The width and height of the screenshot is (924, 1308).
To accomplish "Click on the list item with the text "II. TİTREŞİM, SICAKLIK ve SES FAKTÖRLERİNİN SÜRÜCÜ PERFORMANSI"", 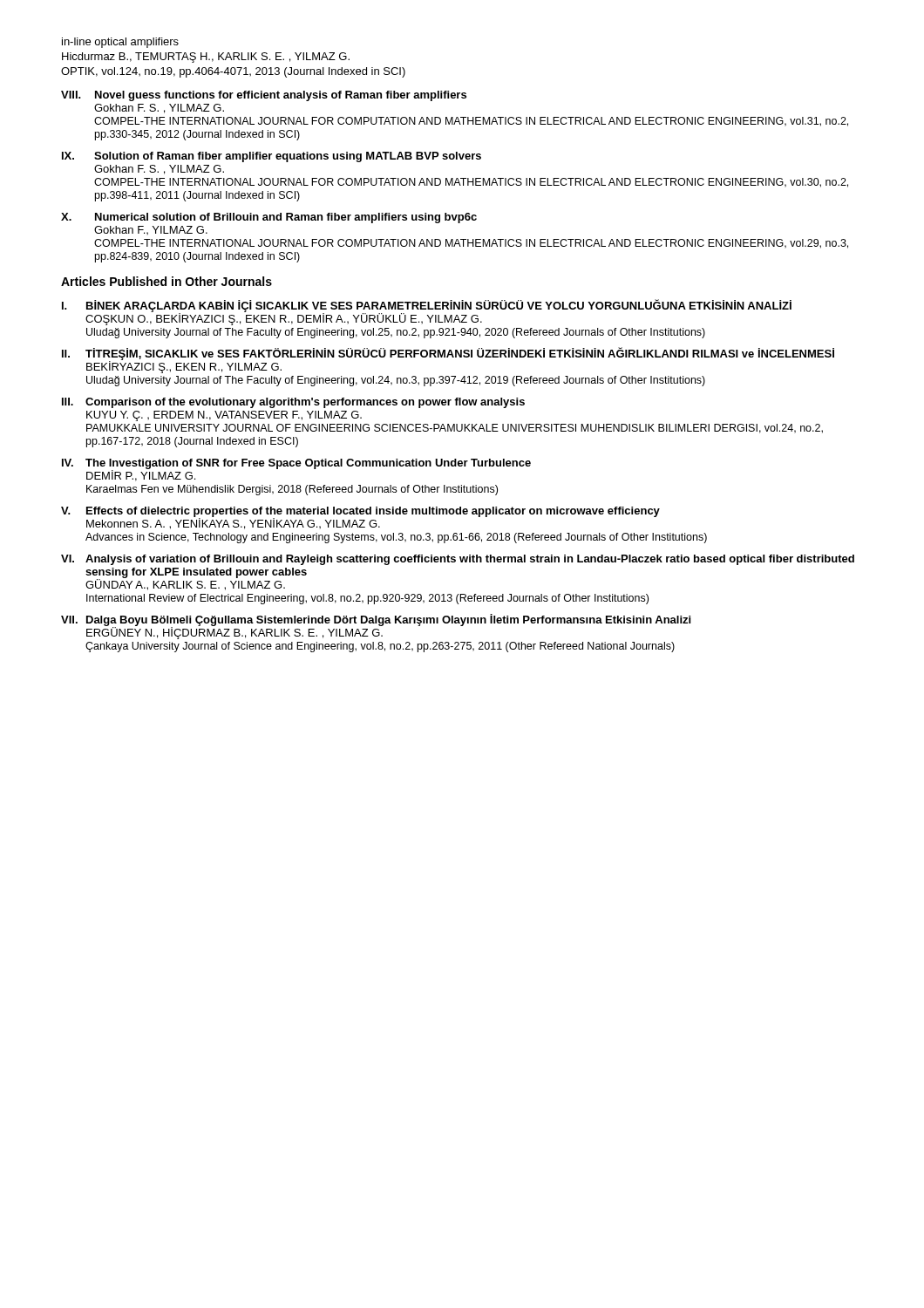I will click(x=448, y=367).
